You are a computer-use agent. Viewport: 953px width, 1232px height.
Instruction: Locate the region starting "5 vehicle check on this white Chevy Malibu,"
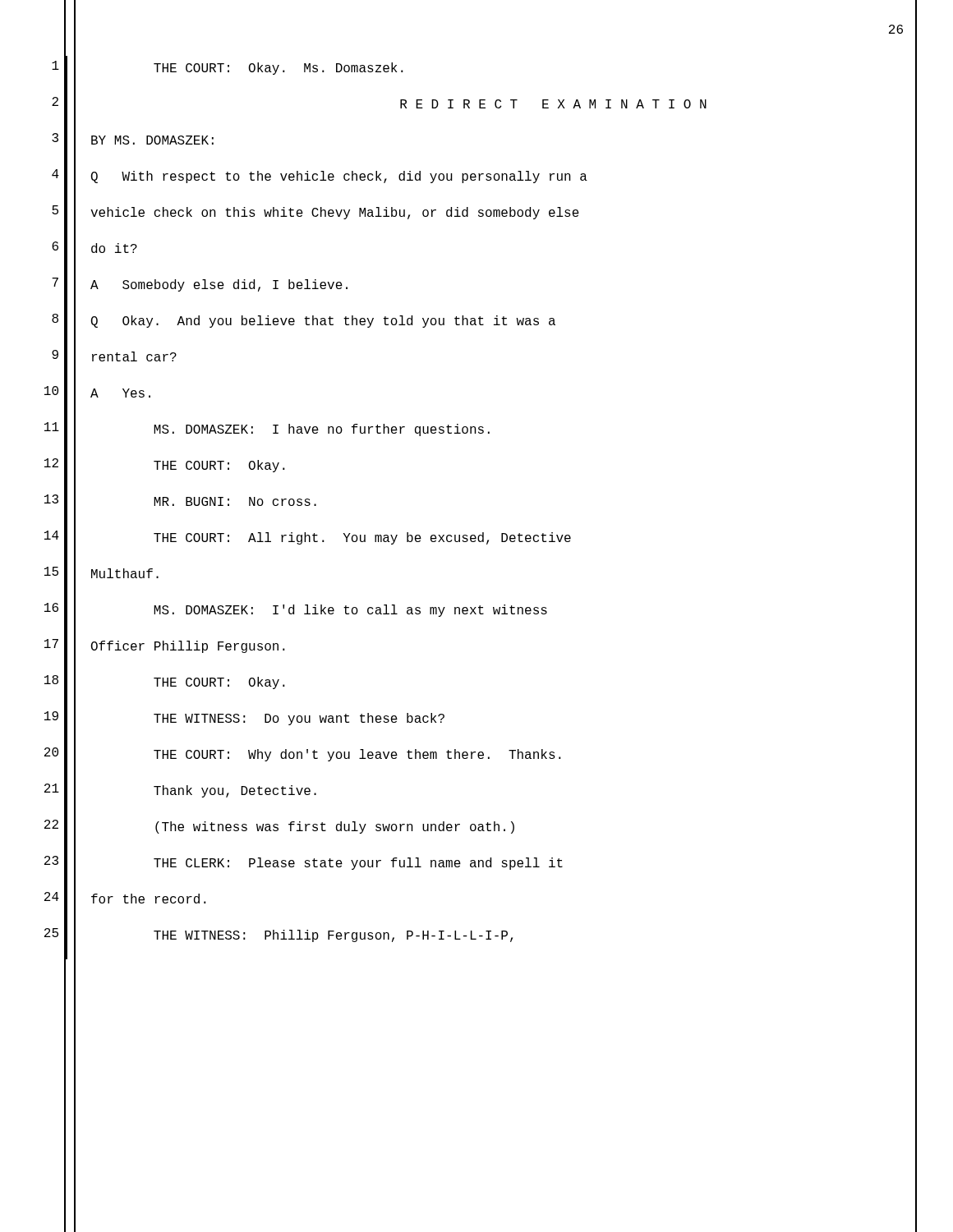tap(476, 218)
